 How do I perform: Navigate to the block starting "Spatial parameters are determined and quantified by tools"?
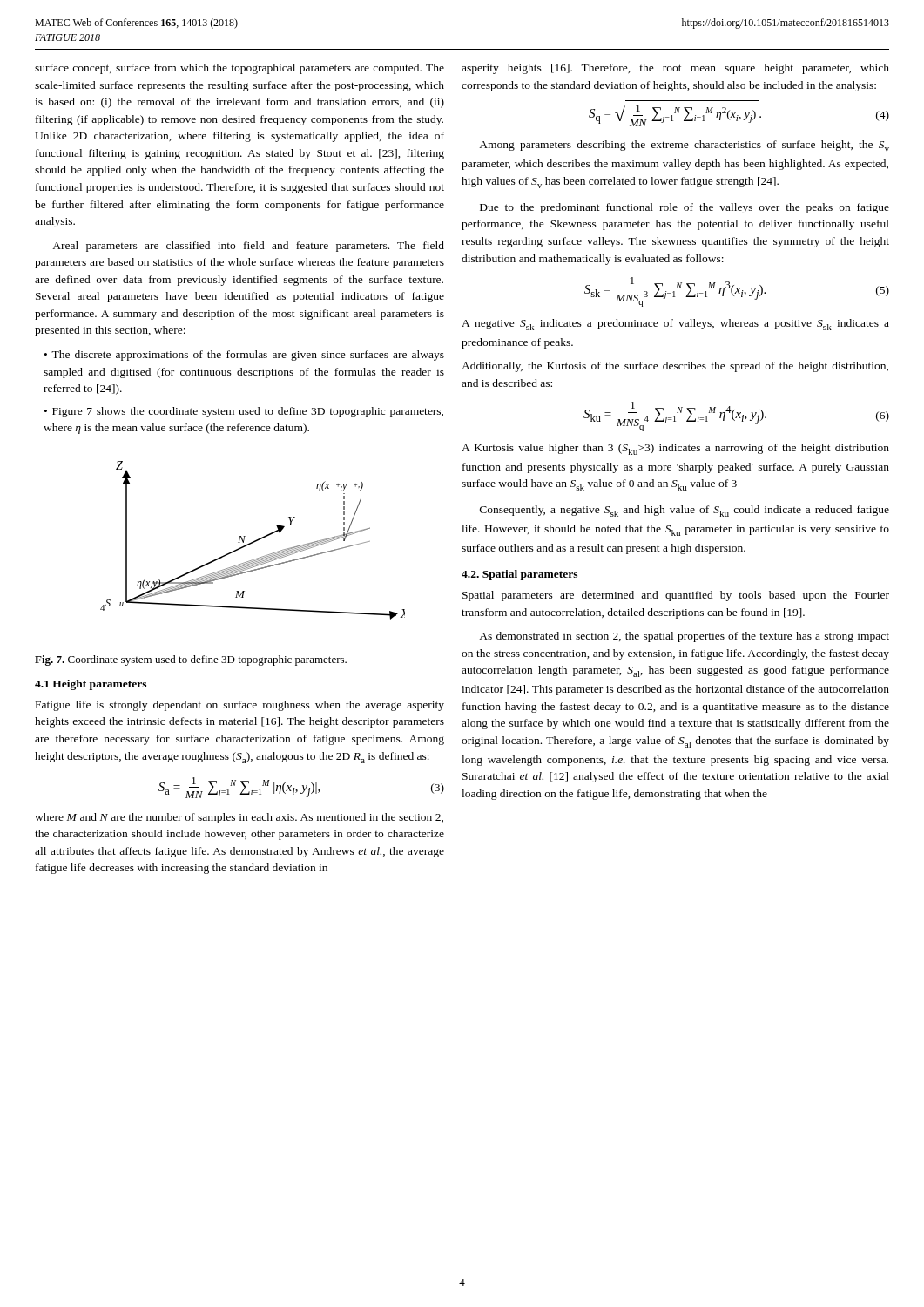[x=675, y=603]
